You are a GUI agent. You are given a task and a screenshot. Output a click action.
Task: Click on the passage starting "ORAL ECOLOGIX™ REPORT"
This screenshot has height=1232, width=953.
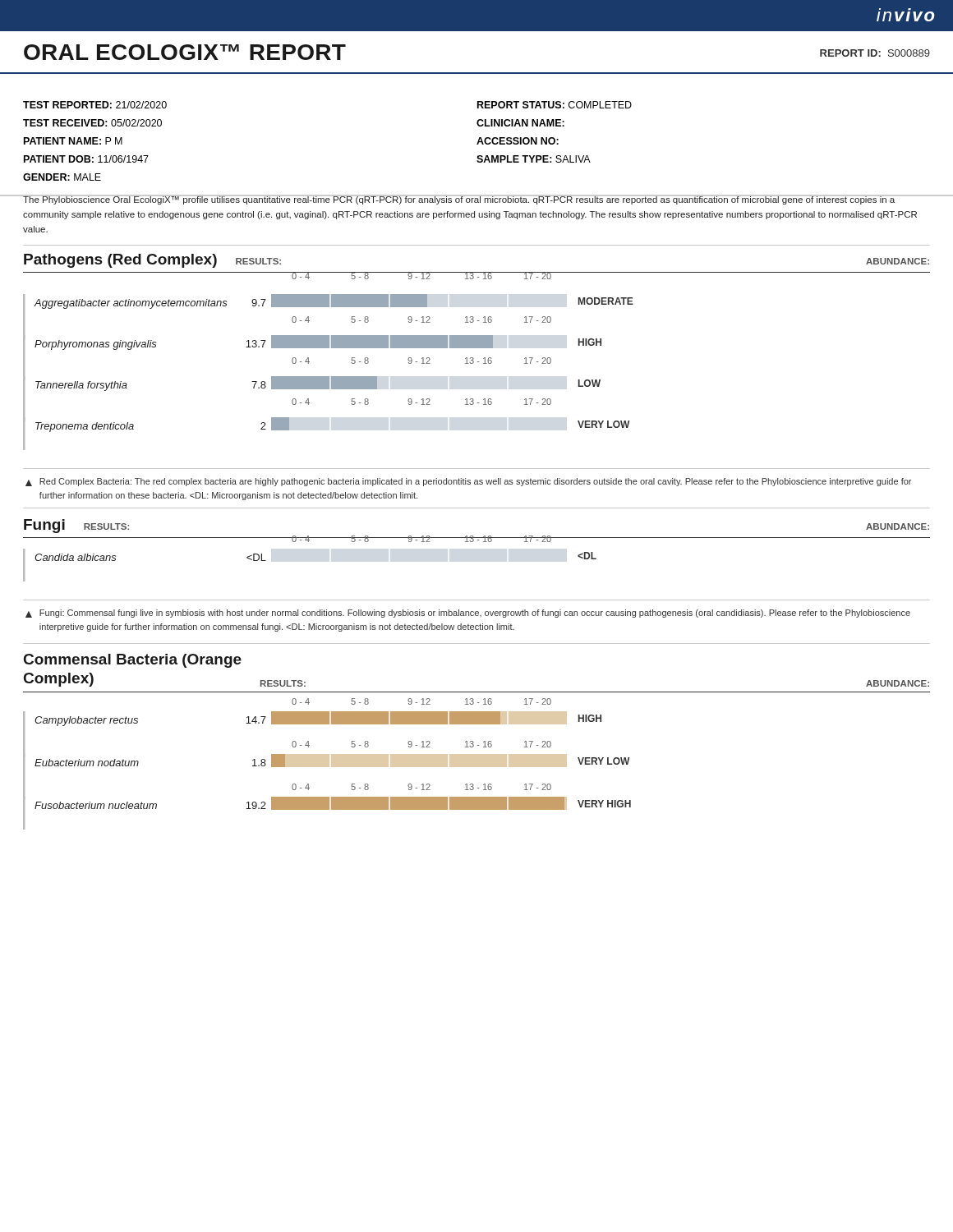point(185,52)
